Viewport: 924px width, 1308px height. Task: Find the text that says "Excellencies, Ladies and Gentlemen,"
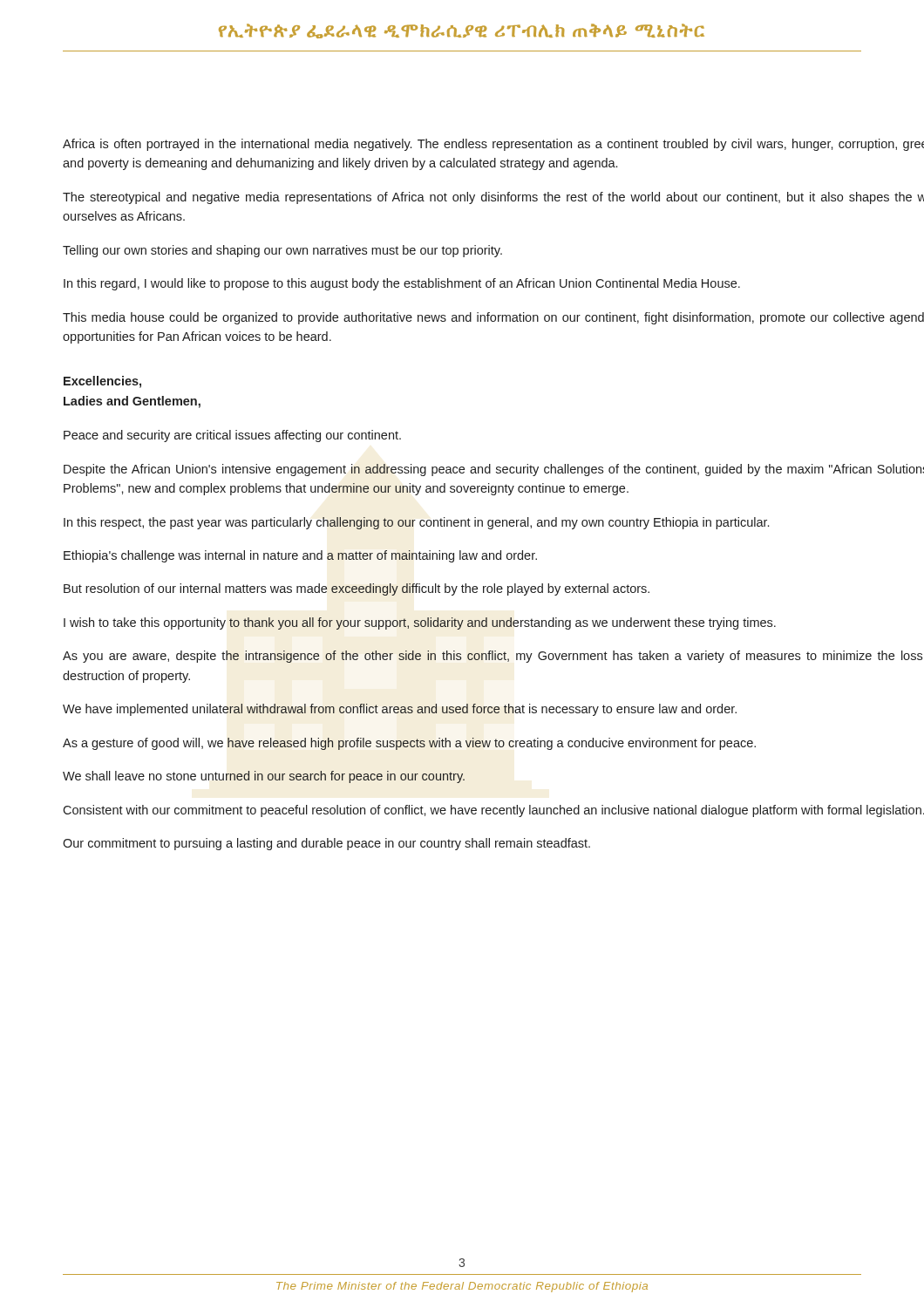(x=132, y=391)
